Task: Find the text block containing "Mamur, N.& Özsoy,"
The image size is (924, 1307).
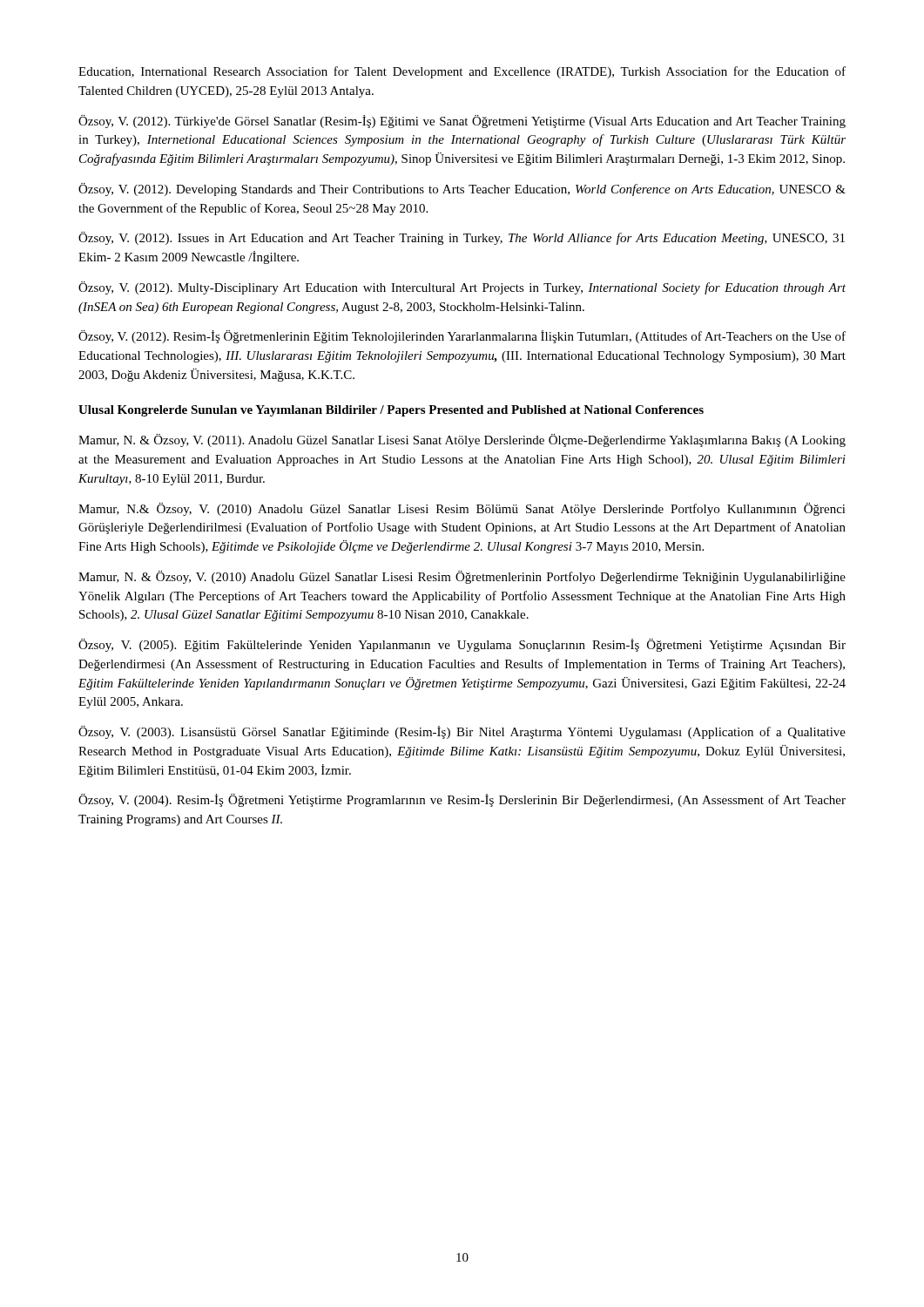Action: tap(462, 528)
